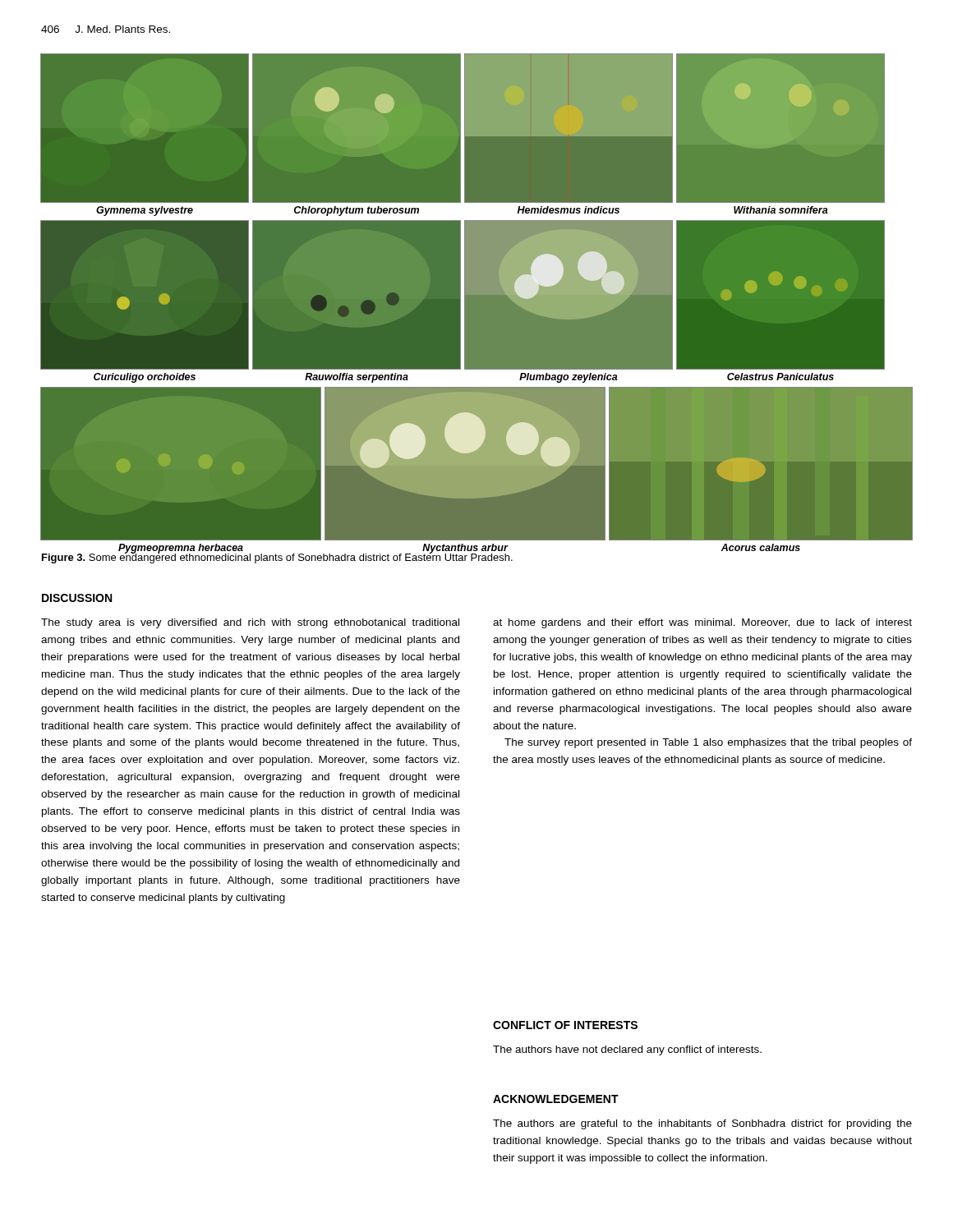Locate the element starting "The authors are grateful to the inhabitants"
Screen dimensions: 1232x953
coord(702,1140)
